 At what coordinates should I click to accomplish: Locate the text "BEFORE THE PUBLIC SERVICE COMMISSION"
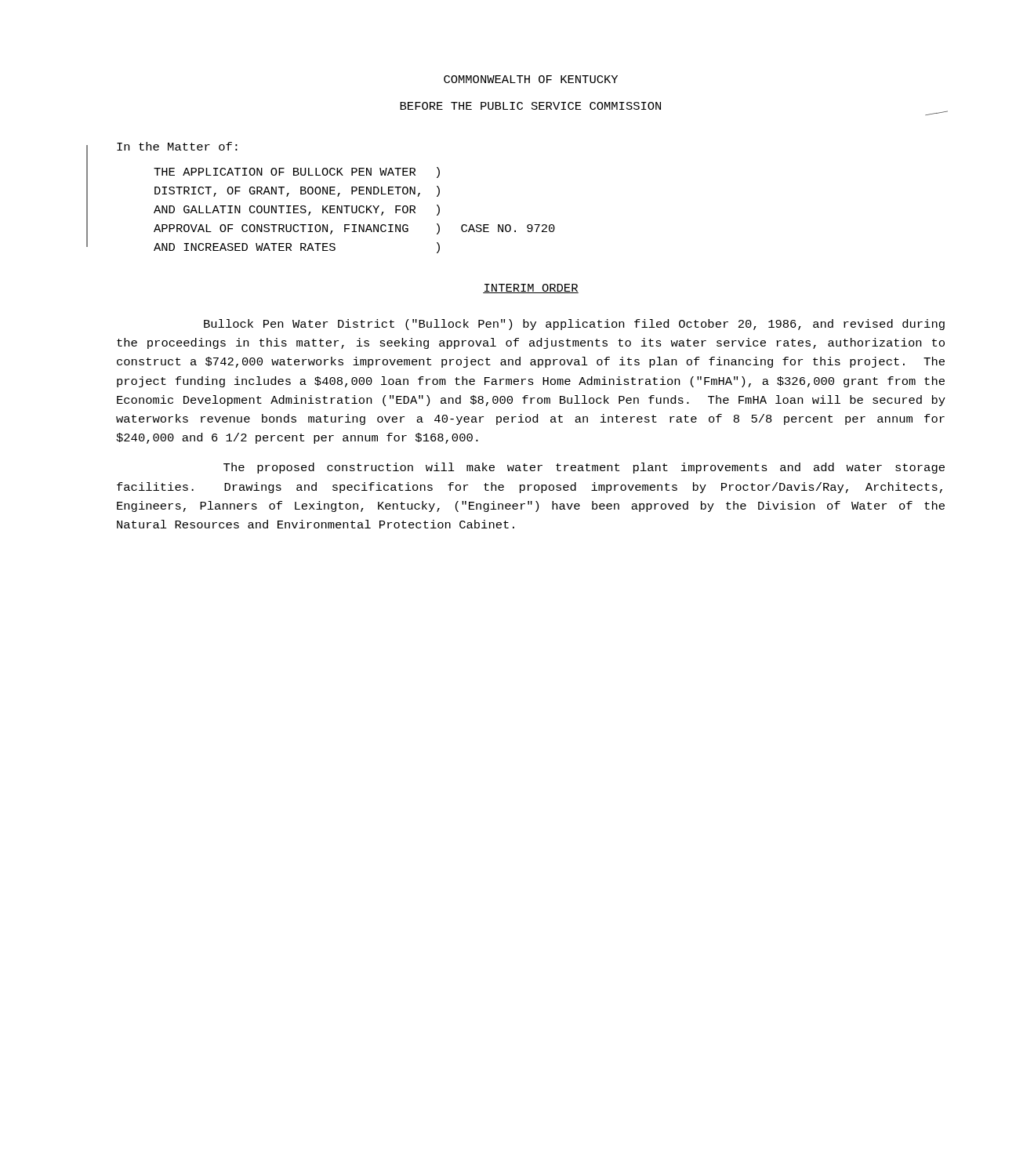pos(531,107)
